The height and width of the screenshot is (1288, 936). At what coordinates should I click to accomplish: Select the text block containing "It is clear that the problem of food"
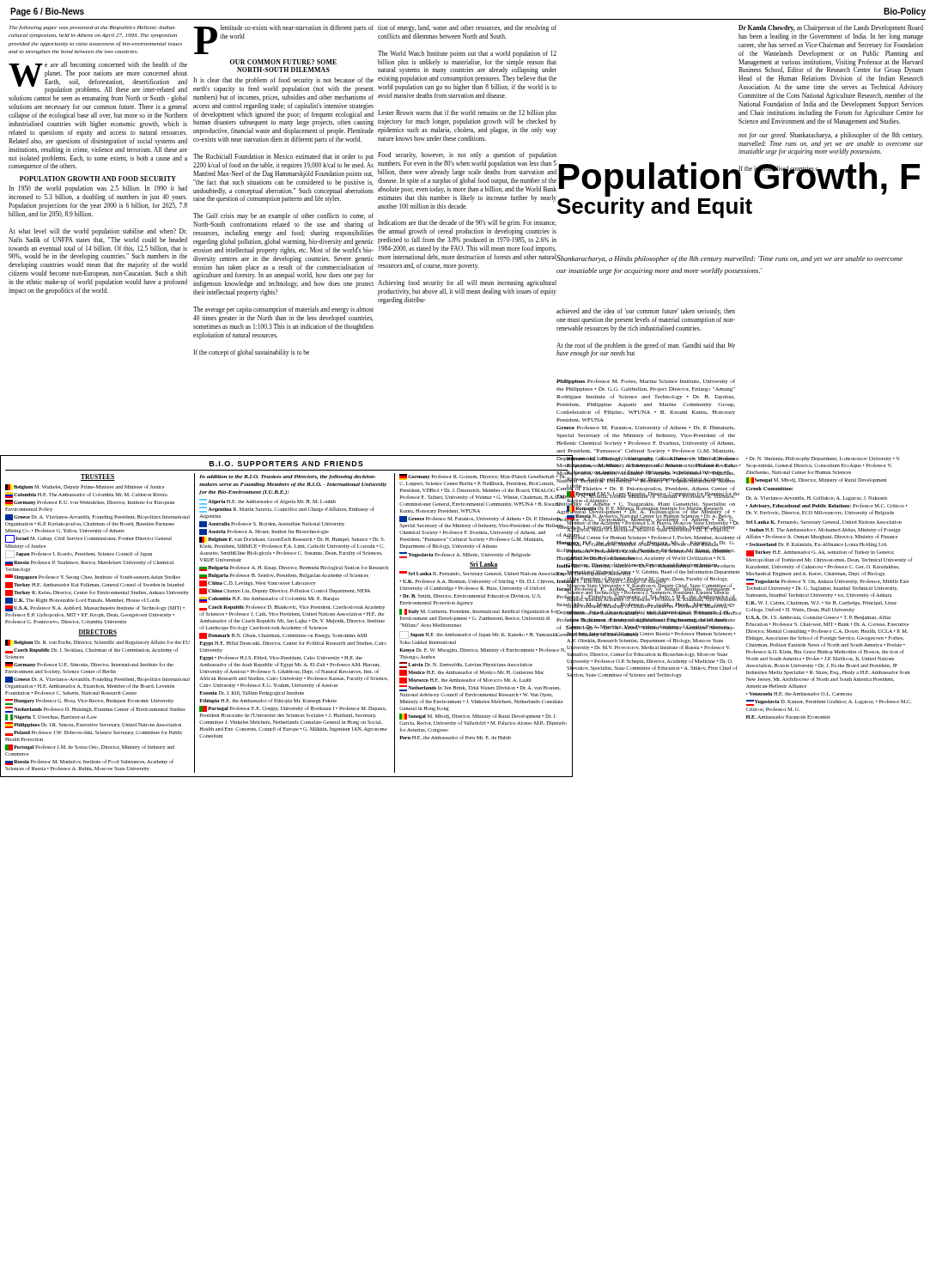pos(283,216)
